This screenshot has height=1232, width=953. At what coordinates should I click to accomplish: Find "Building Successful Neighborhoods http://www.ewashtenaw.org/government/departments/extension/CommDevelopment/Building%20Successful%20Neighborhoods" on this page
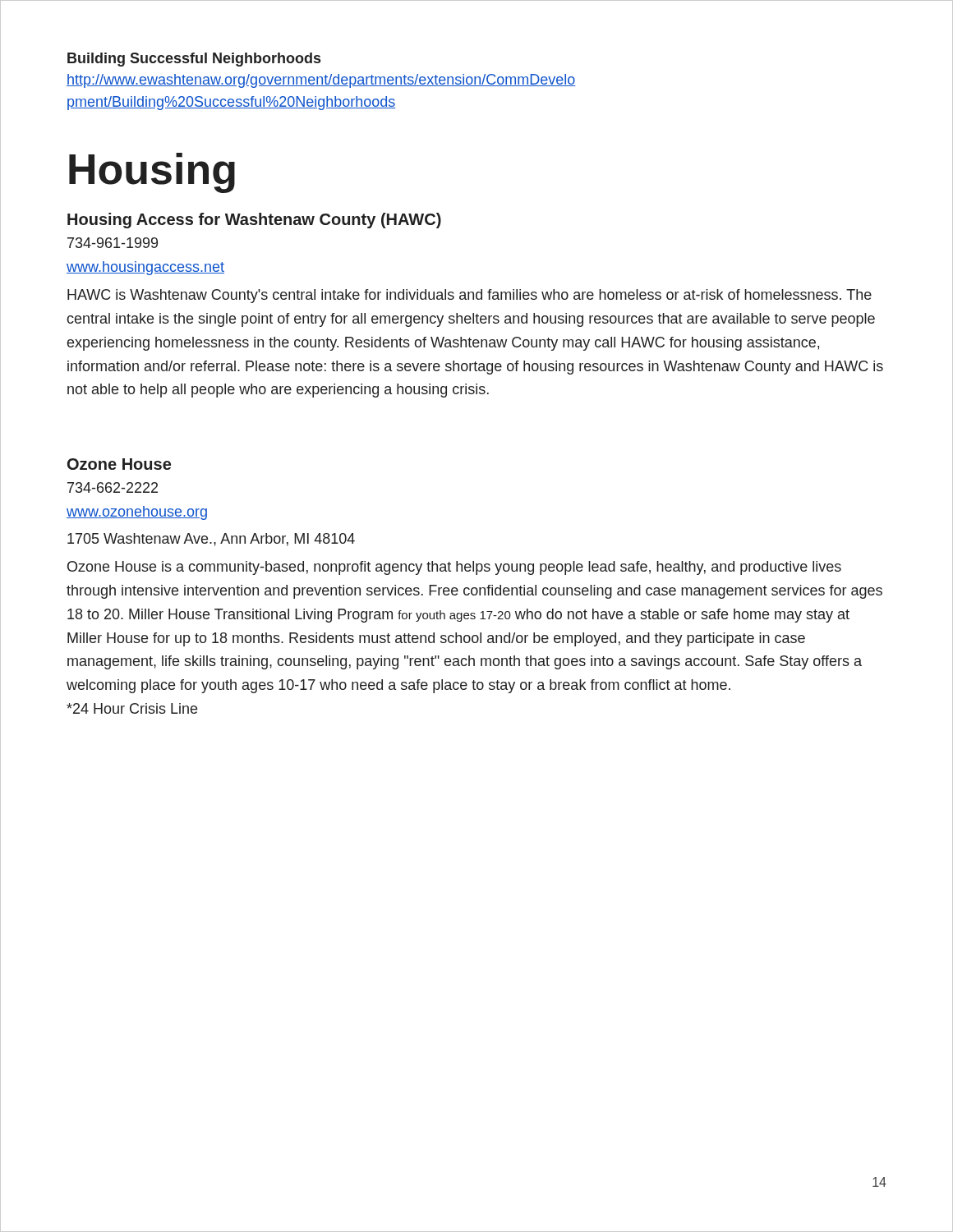(476, 82)
